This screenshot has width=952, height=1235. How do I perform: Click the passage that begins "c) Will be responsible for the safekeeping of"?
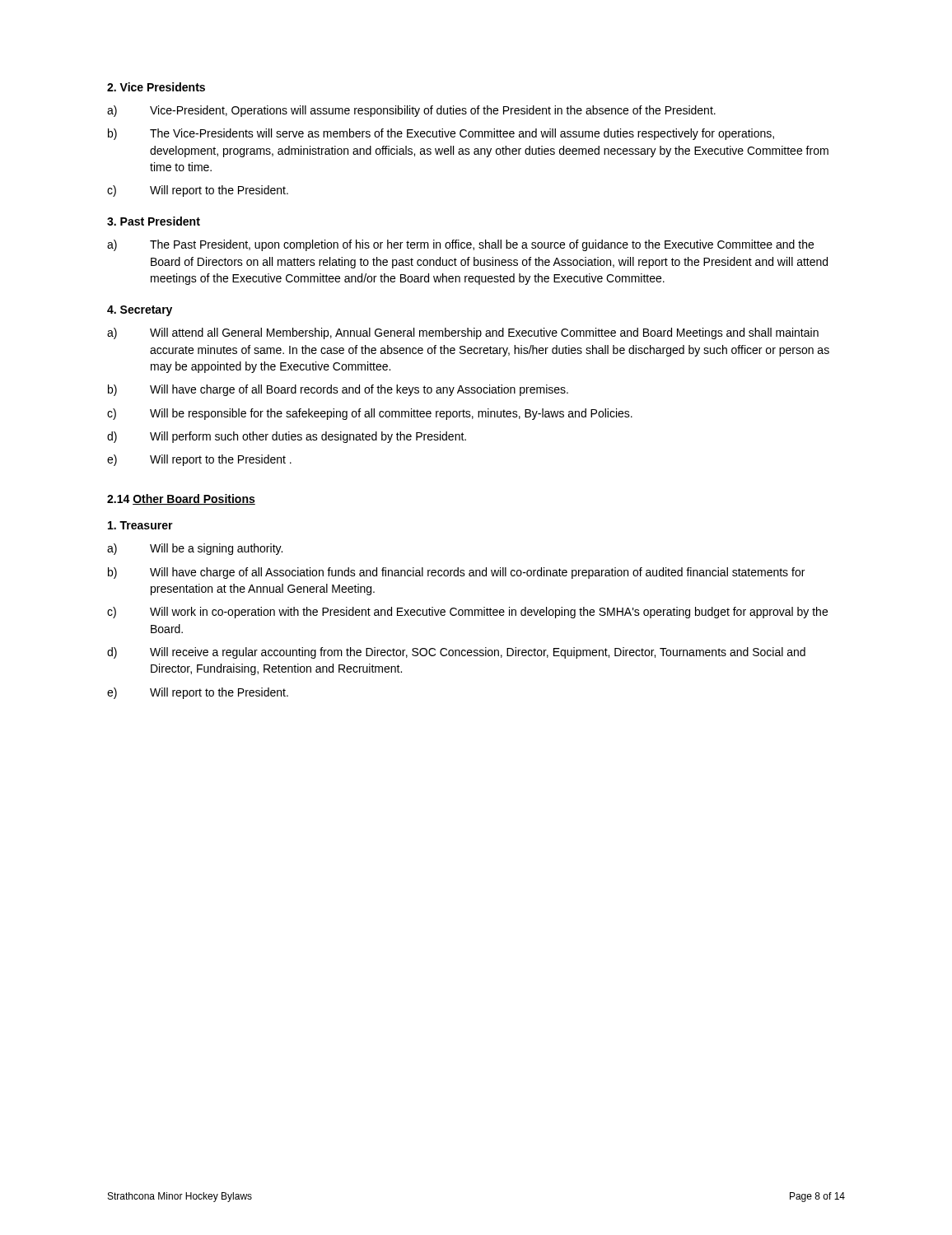[x=476, y=413]
